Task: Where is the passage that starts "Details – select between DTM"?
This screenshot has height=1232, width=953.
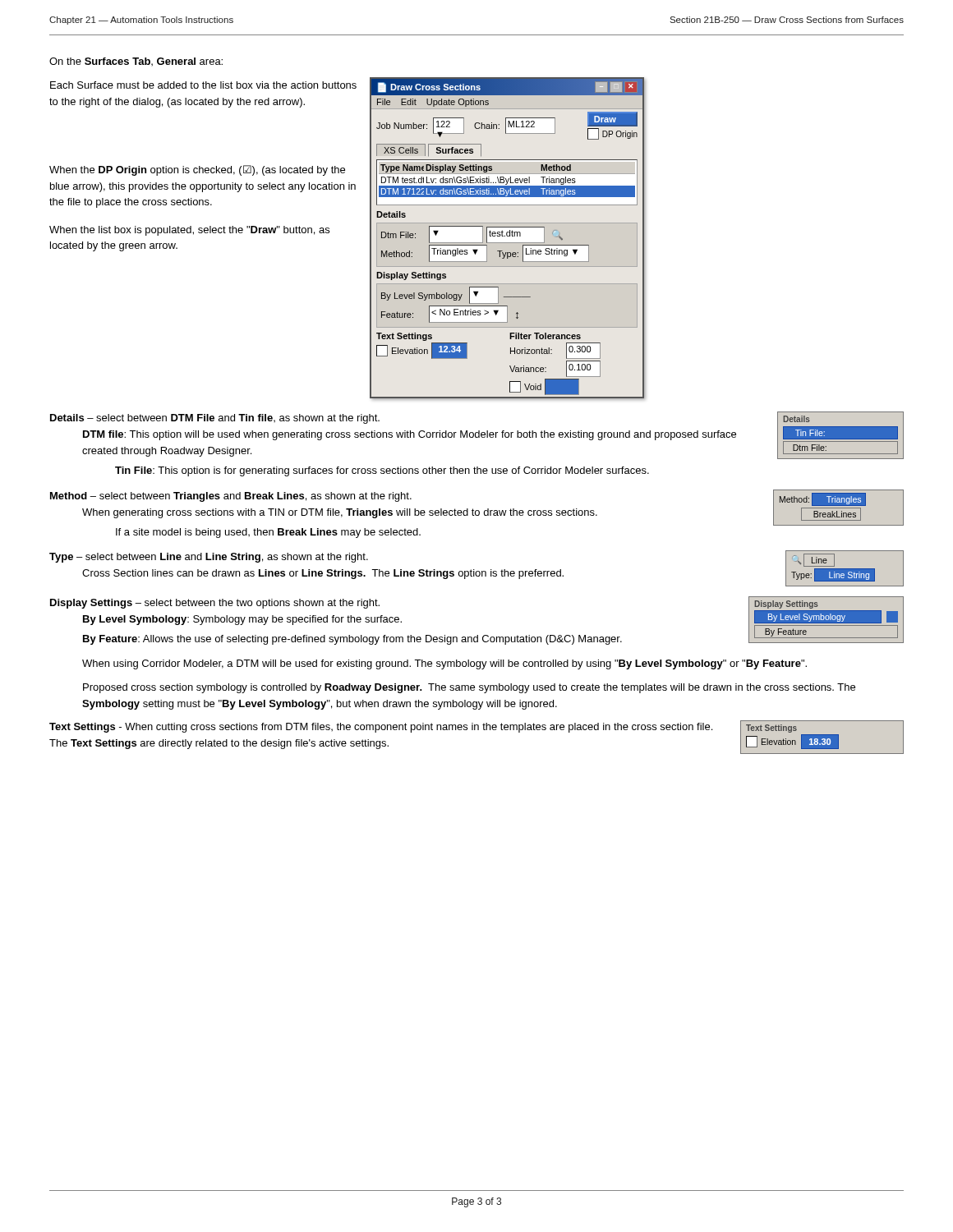Action: (x=407, y=445)
